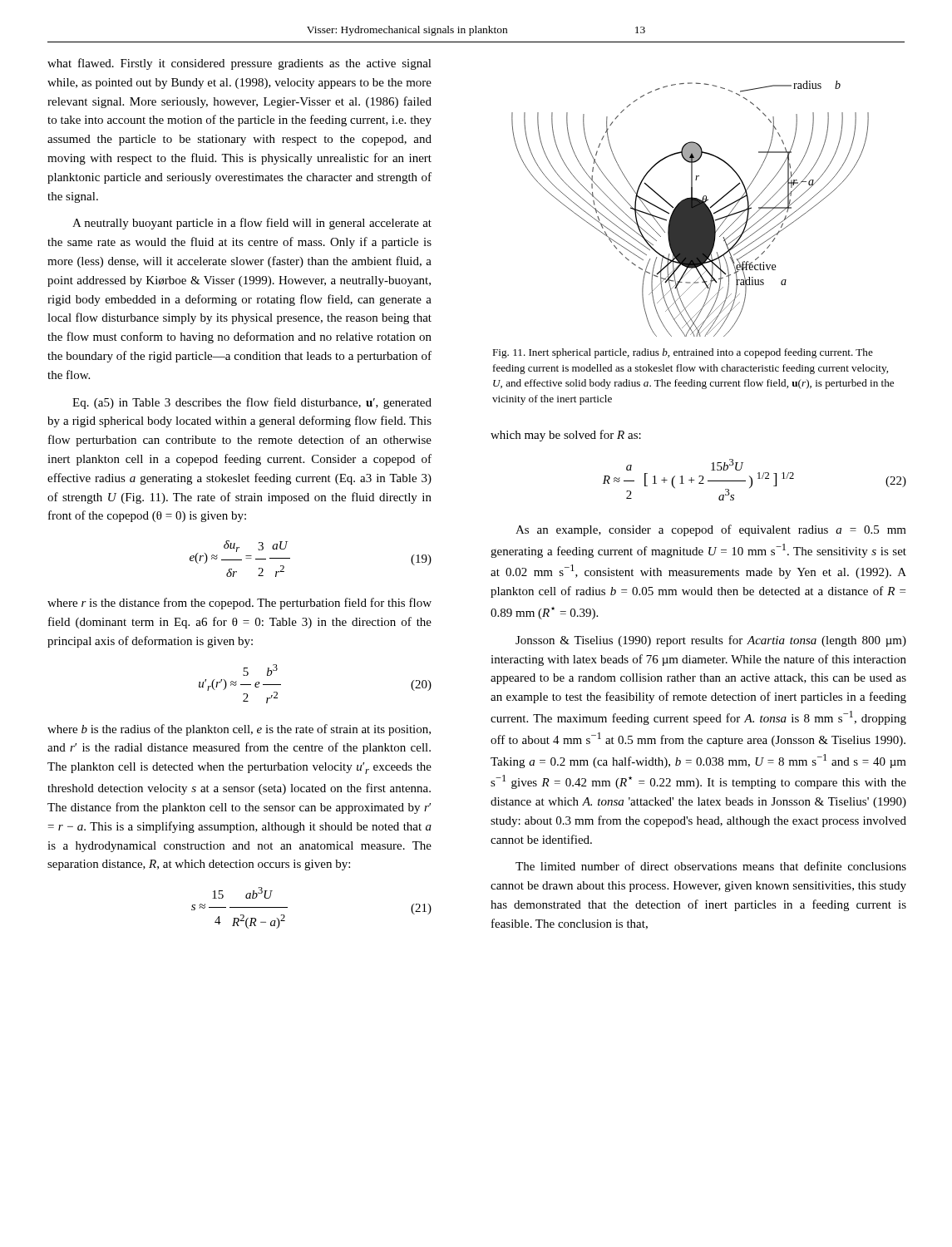Image resolution: width=952 pixels, height=1247 pixels.
Task: Click the passage that begins "where b is the radius"
Action: [239, 797]
